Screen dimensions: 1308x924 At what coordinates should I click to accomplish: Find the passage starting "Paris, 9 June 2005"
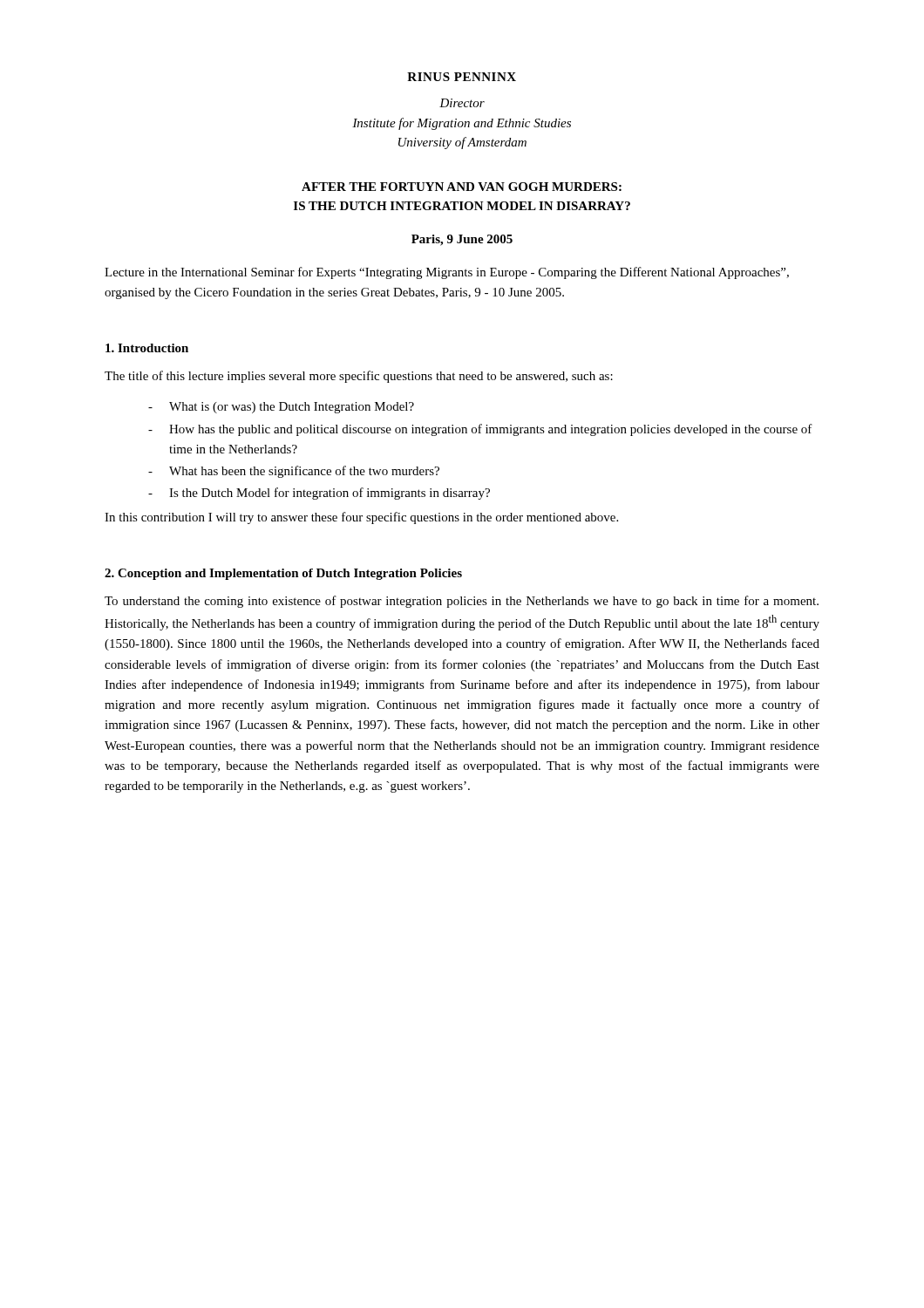(462, 239)
